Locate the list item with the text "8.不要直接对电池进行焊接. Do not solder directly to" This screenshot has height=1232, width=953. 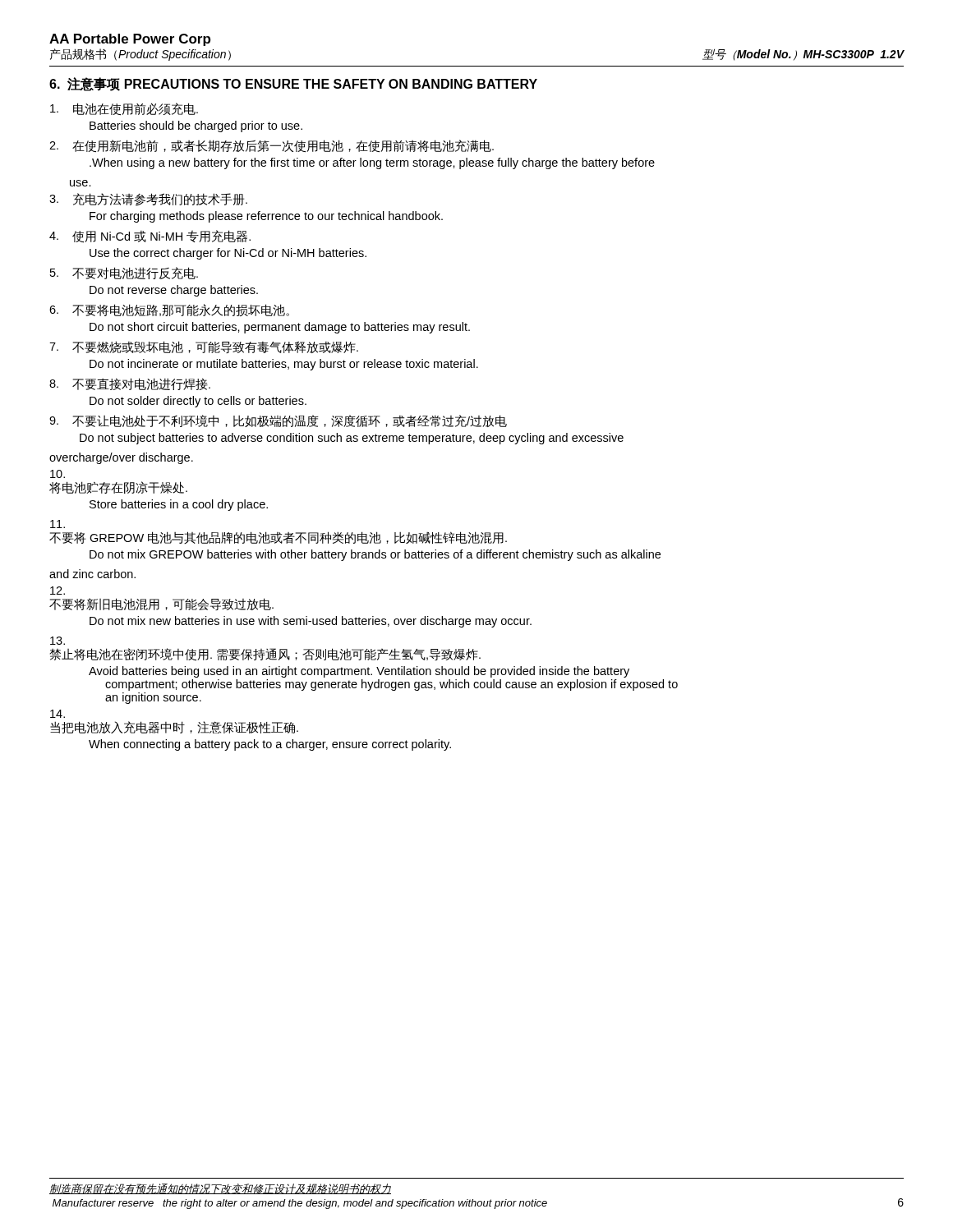[x=130, y=384]
